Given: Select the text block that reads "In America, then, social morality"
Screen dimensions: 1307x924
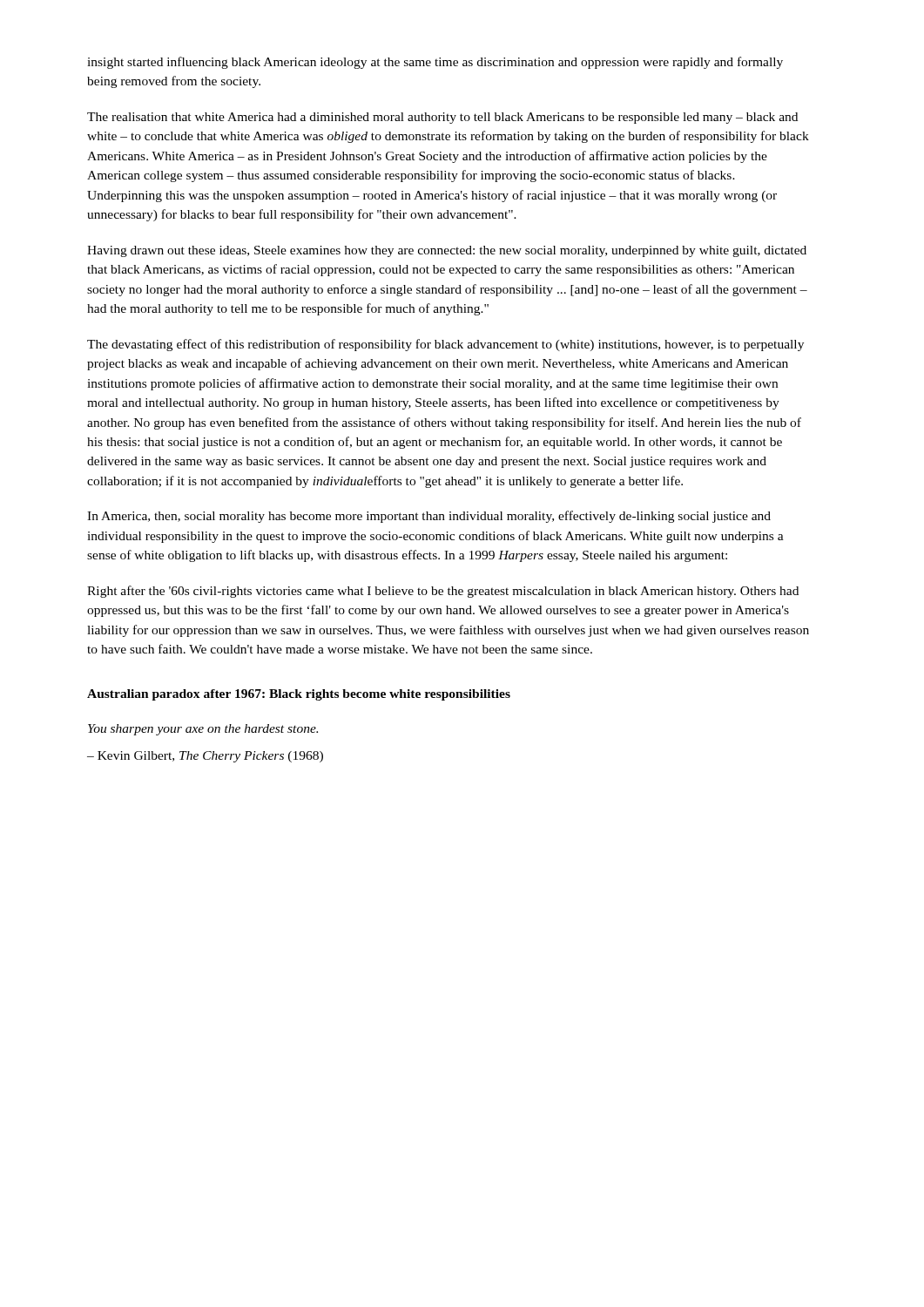Looking at the screenshot, I should (x=435, y=535).
